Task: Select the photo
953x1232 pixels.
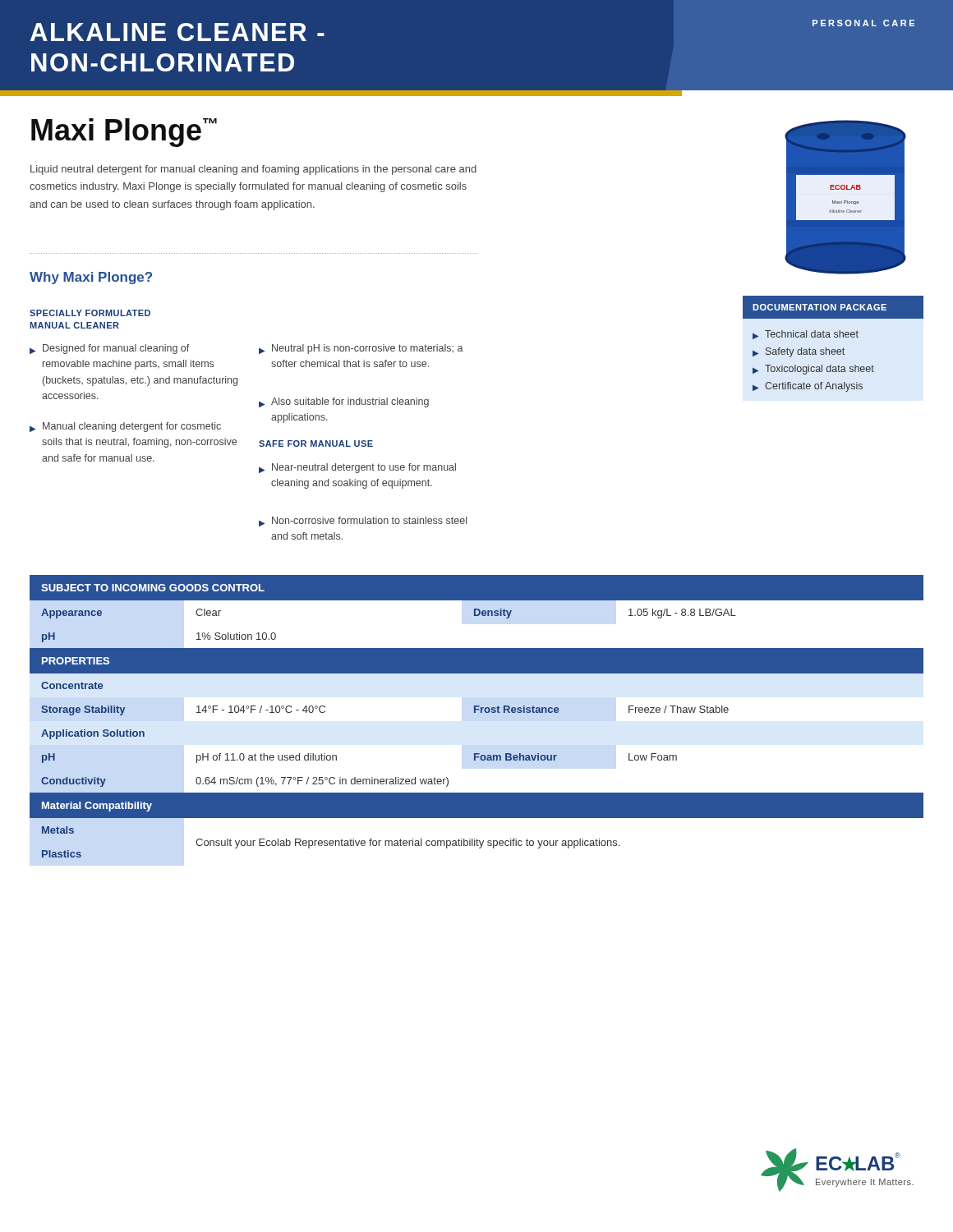Action: [x=845, y=193]
